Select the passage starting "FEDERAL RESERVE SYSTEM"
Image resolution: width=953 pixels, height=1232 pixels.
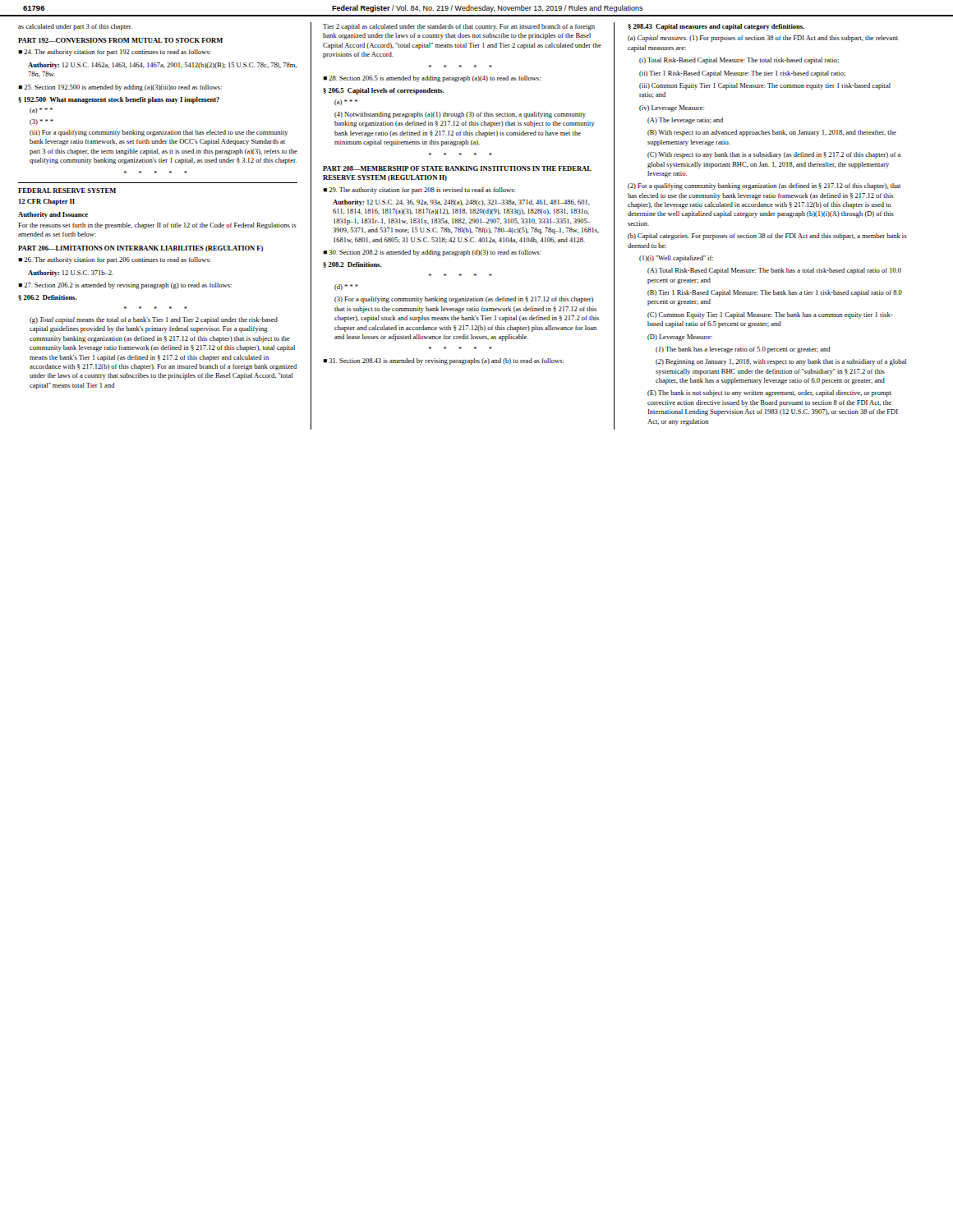pos(67,190)
